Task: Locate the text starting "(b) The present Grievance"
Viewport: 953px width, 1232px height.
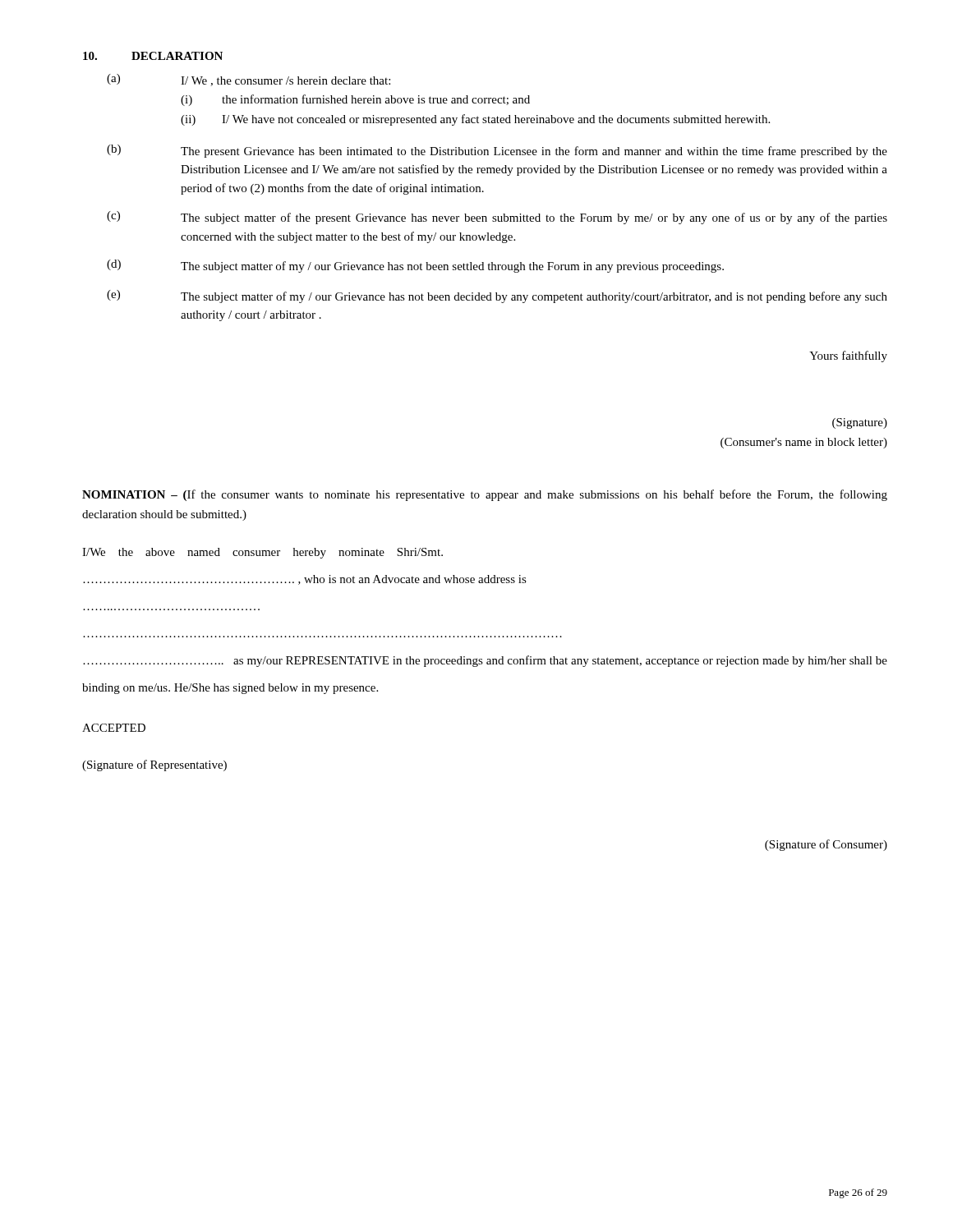Action: (x=485, y=169)
